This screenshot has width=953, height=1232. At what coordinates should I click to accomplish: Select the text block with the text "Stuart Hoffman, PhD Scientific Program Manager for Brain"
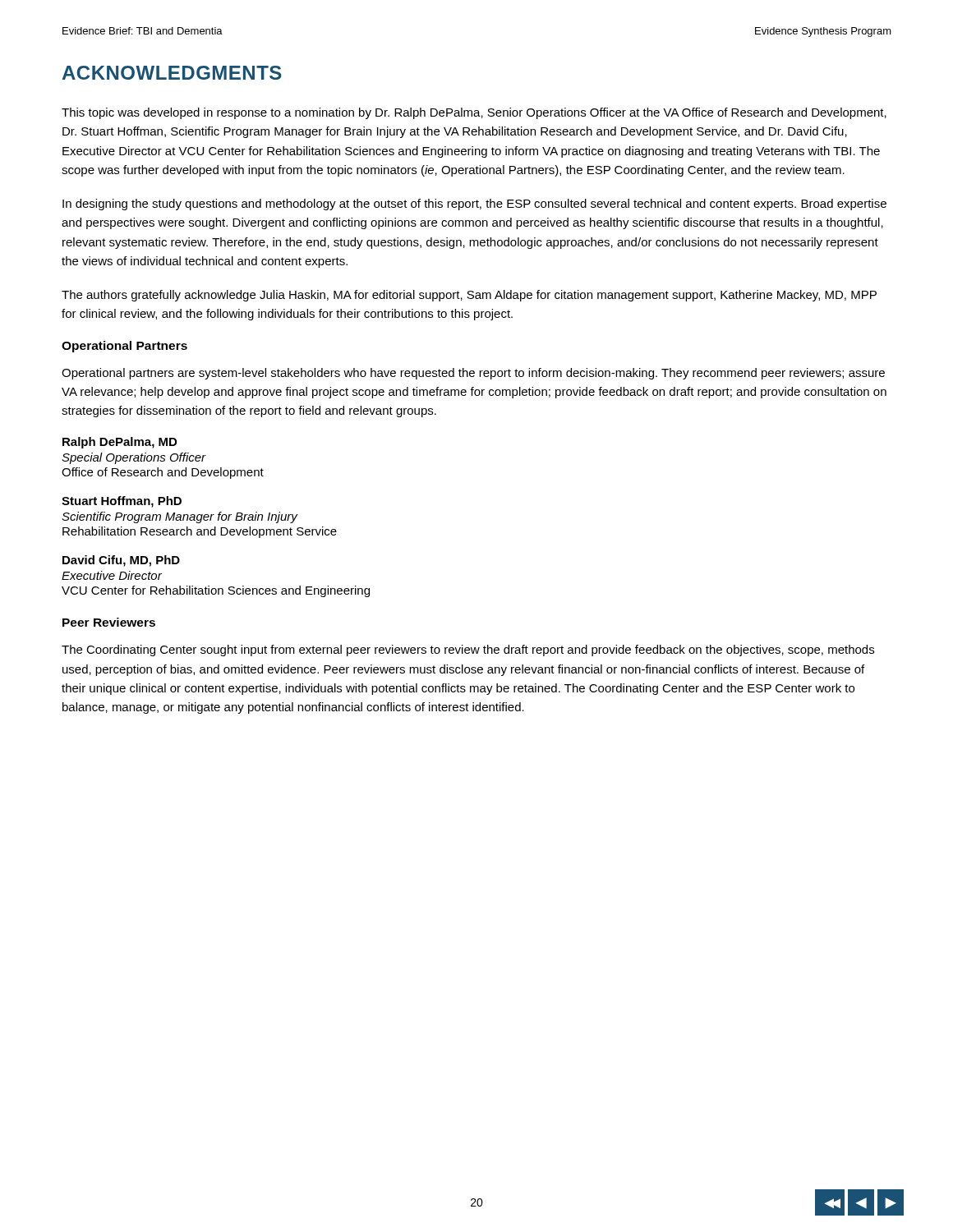122,502
